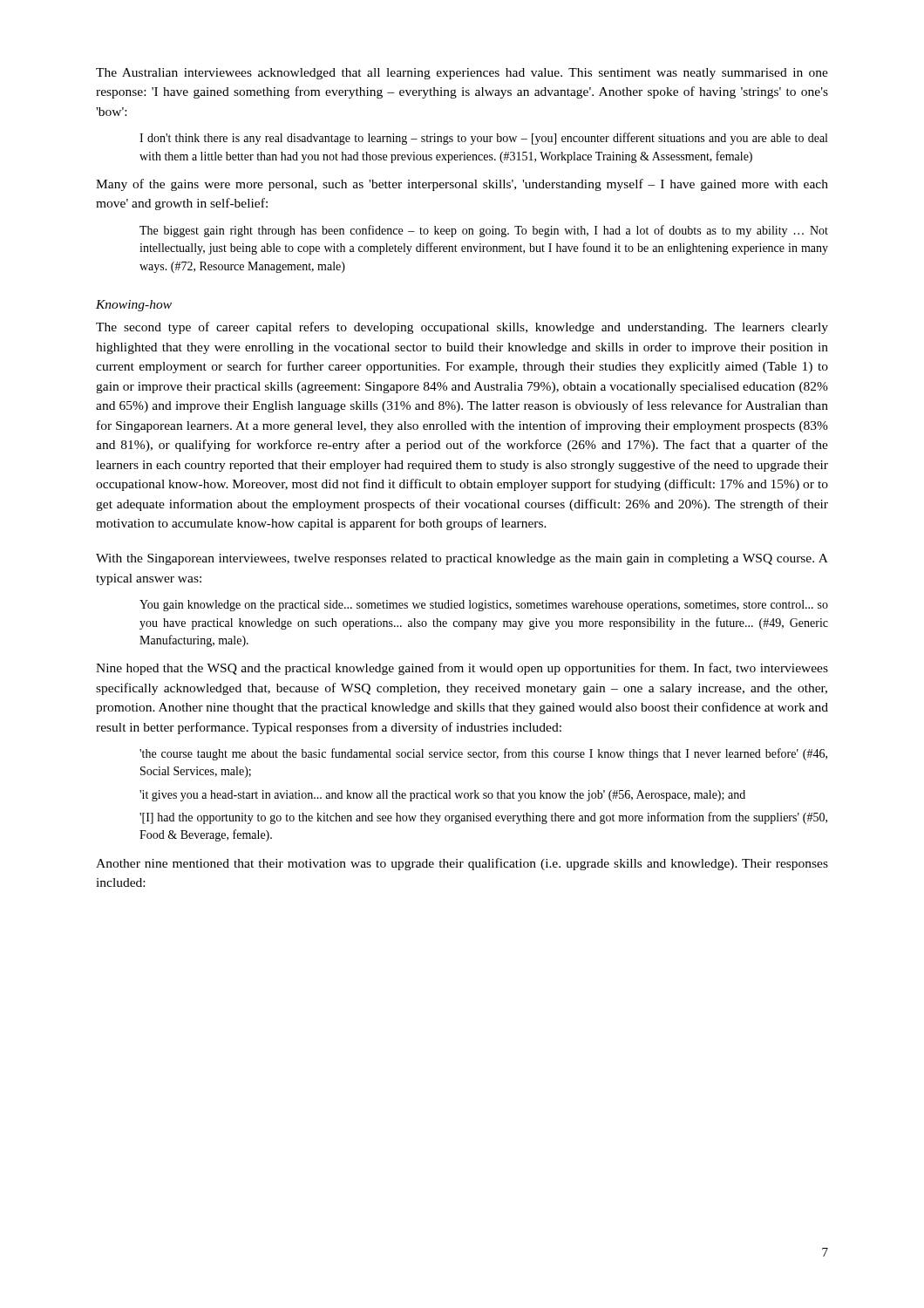This screenshot has width=924, height=1308.
Task: Click on the text block that reads "The biggest gain right through has been"
Action: click(484, 248)
